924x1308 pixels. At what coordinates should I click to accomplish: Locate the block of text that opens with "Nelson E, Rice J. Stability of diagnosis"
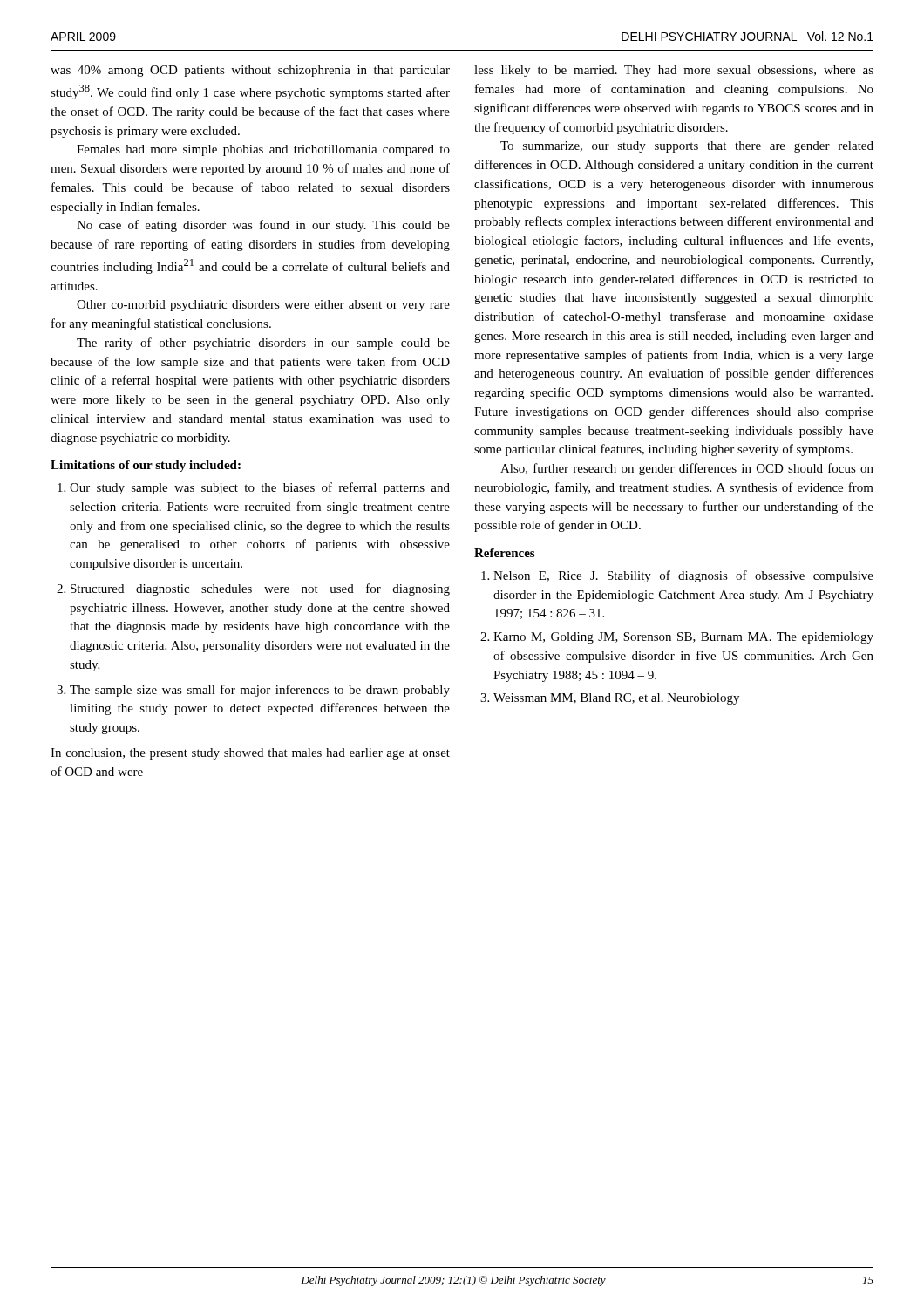[x=683, y=595]
